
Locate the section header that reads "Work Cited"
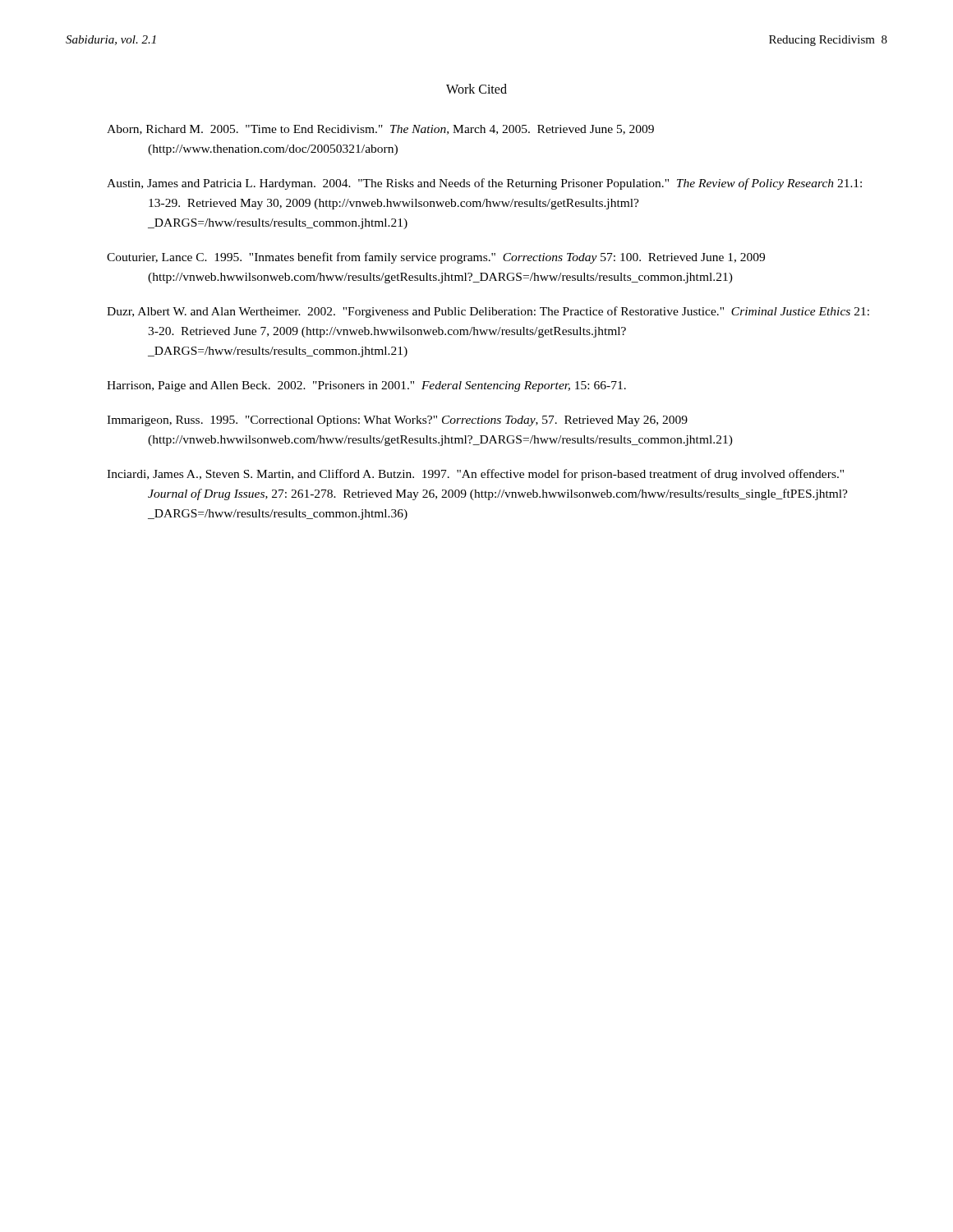[476, 89]
